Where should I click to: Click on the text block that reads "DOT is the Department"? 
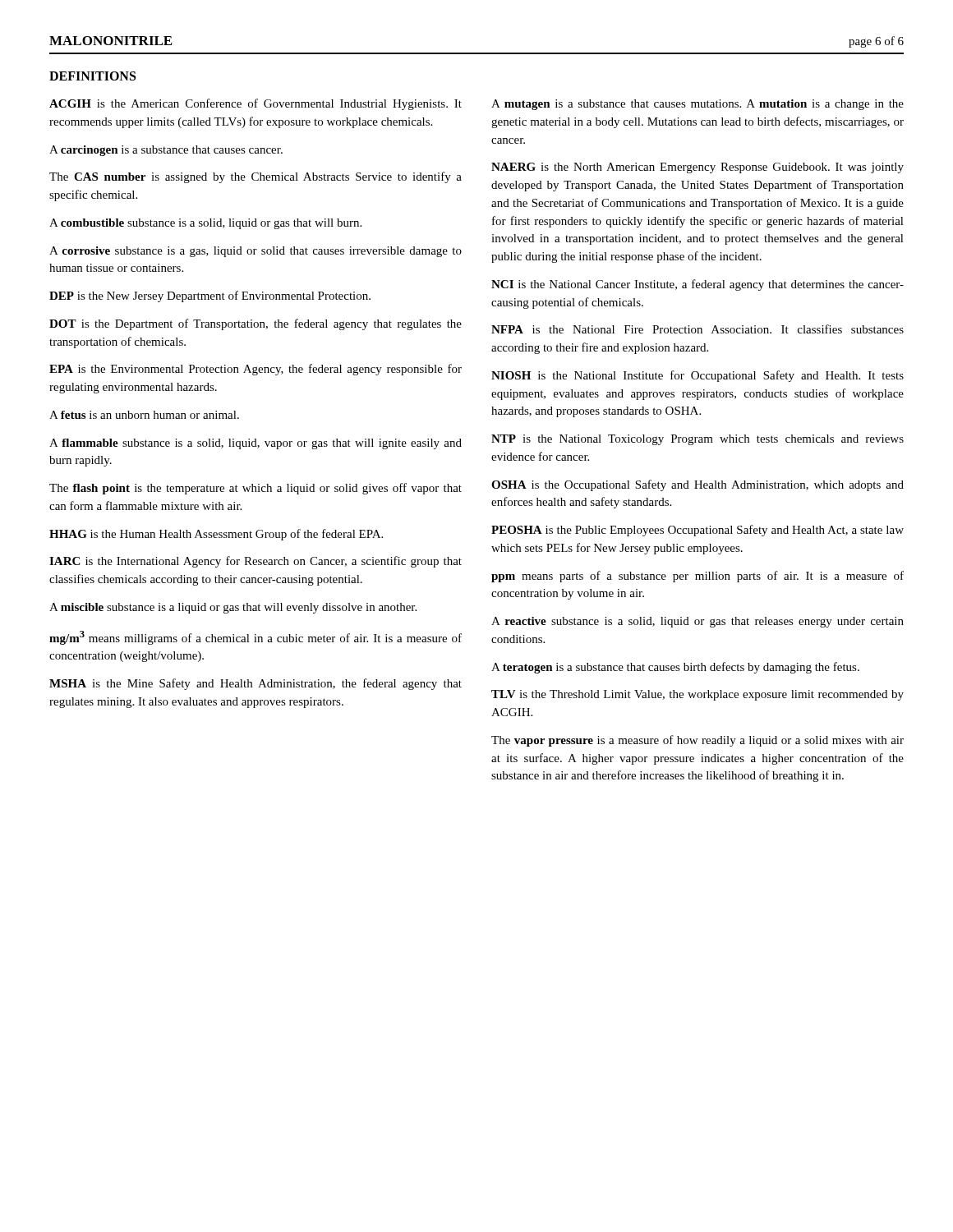(x=255, y=332)
